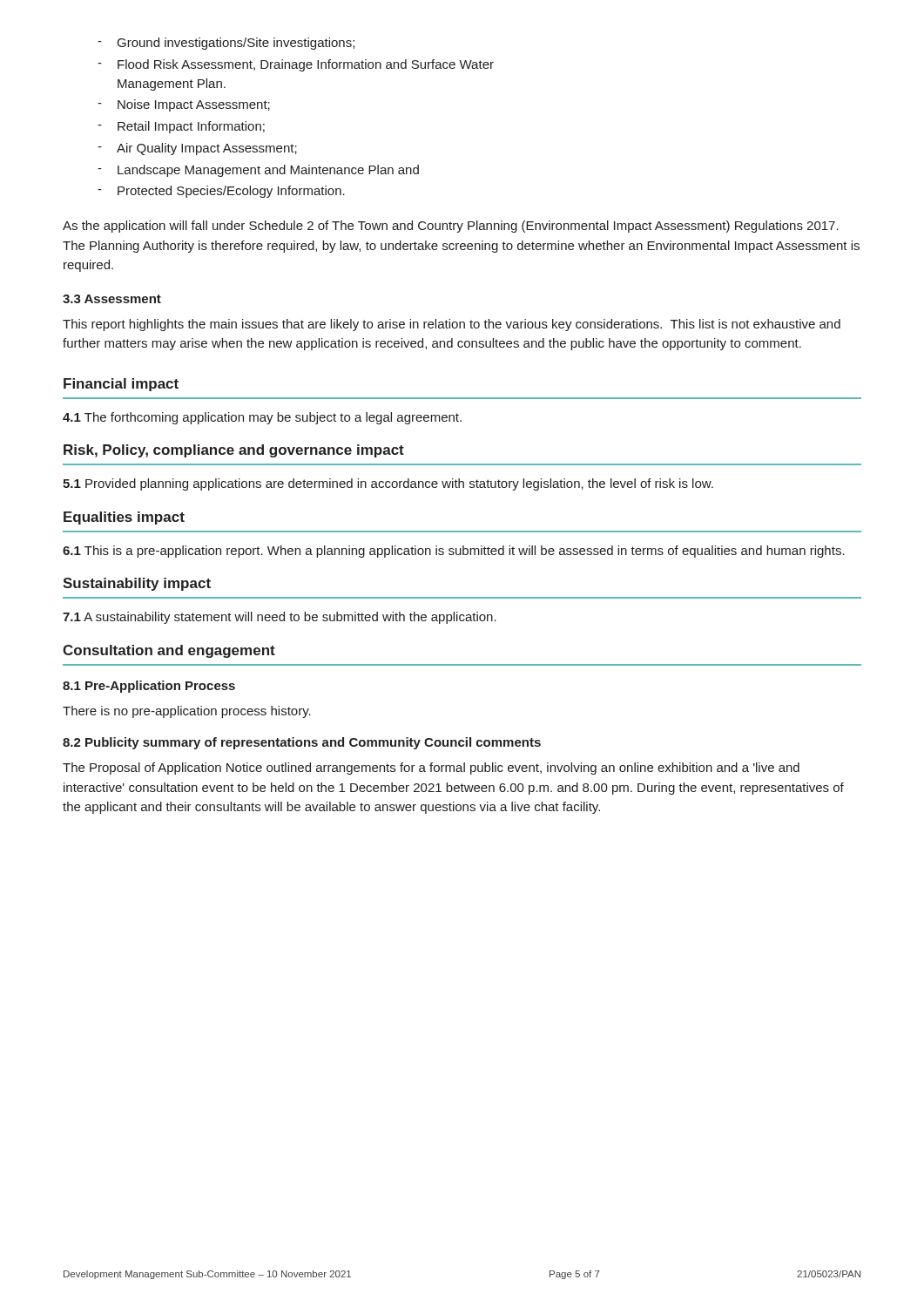Select the section header with the text "3.3 Assessment"
924x1307 pixels.
[112, 298]
